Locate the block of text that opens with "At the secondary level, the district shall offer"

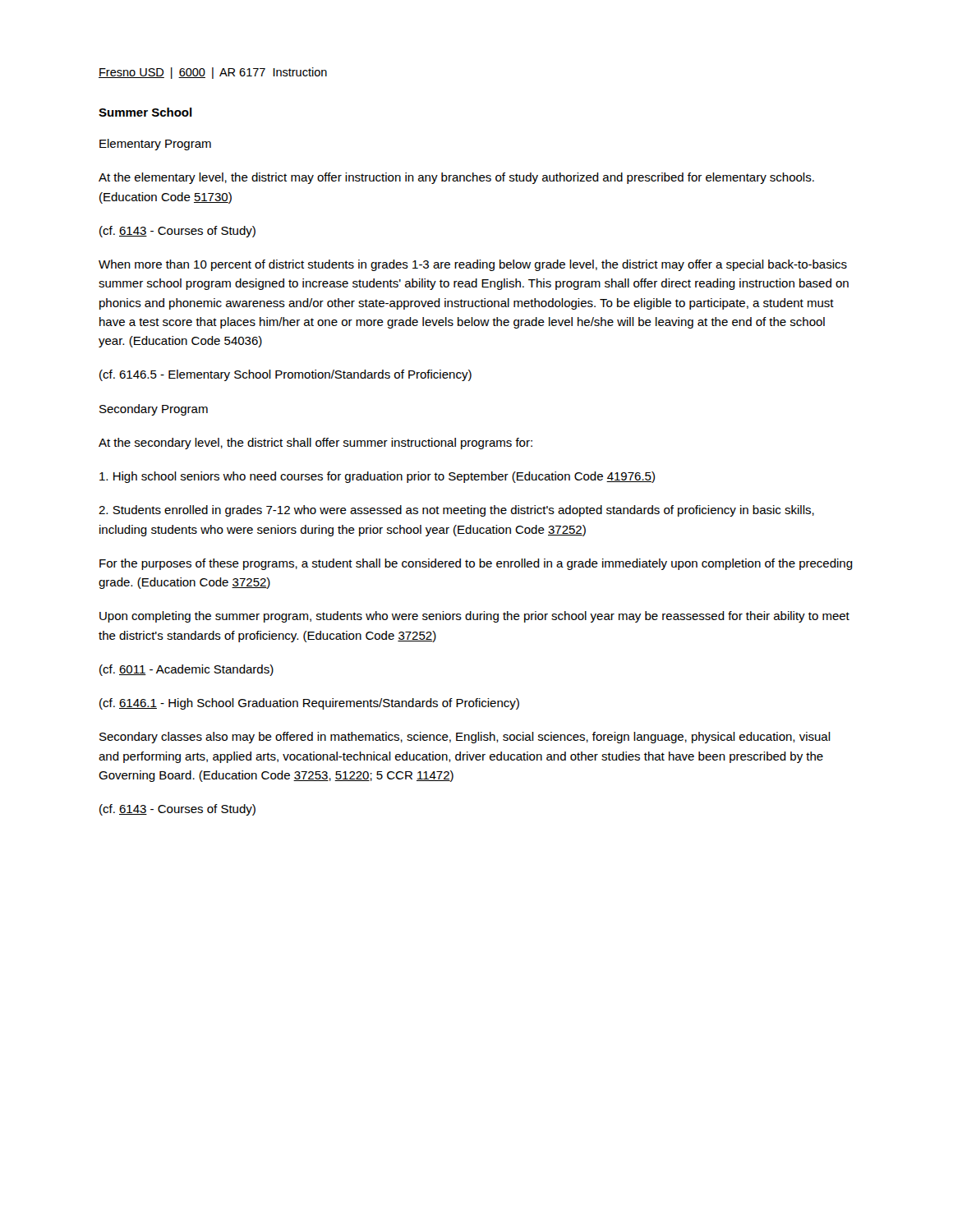(316, 442)
